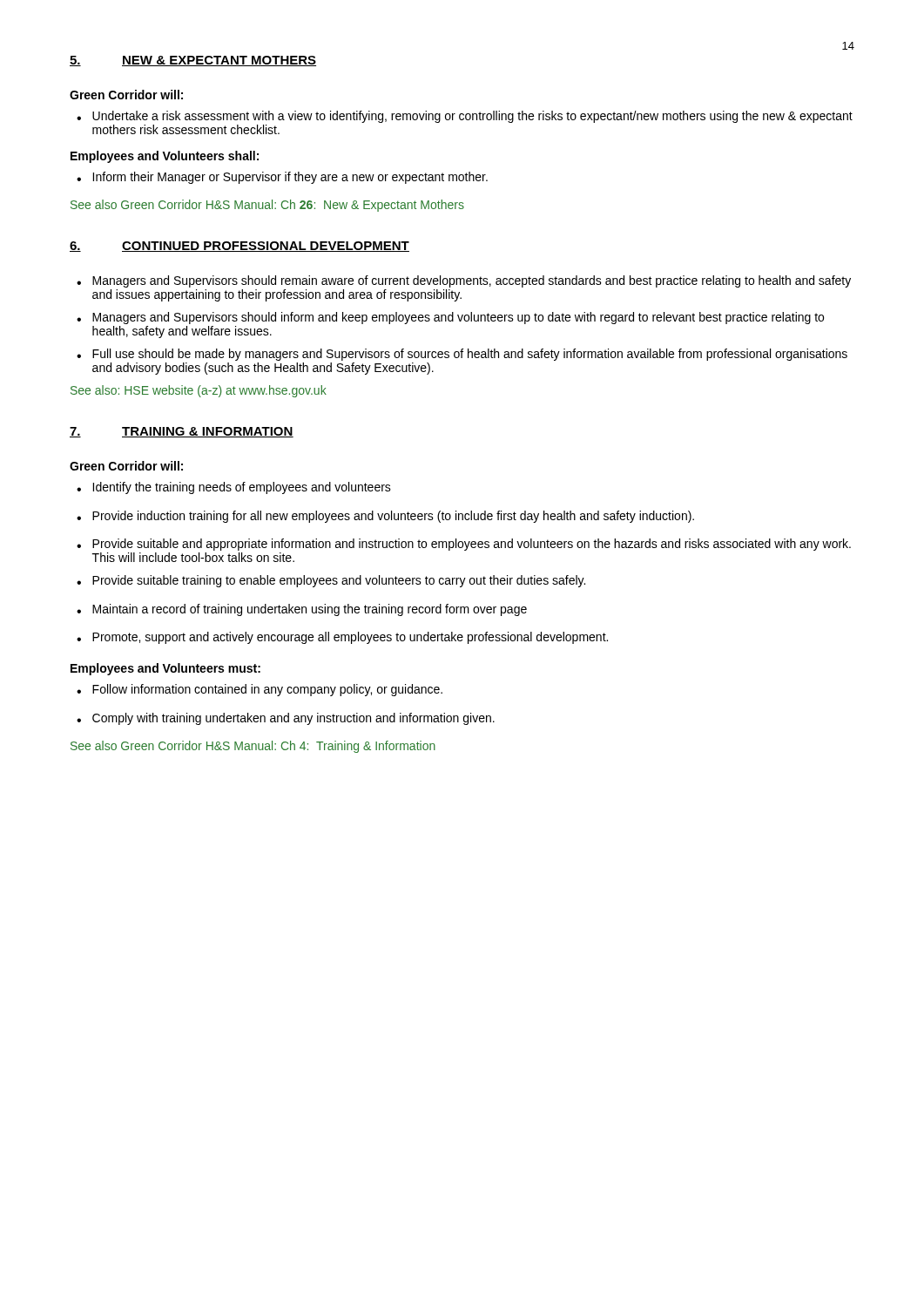Select the text block that says "See also: HSE website"
Screen dimensions: 1307x924
[198, 391]
